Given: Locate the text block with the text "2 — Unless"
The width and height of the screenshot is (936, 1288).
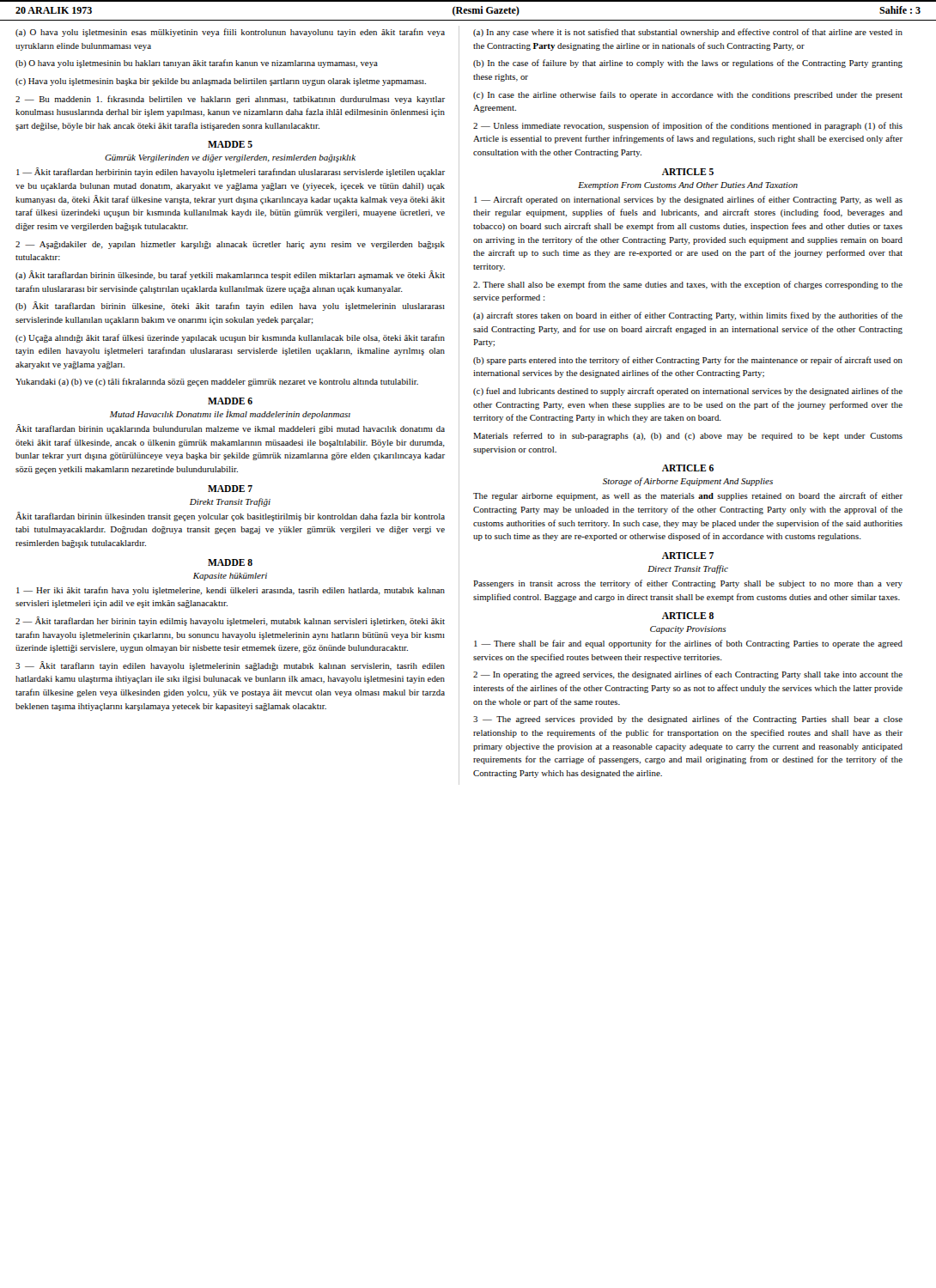Looking at the screenshot, I should (x=688, y=139).
